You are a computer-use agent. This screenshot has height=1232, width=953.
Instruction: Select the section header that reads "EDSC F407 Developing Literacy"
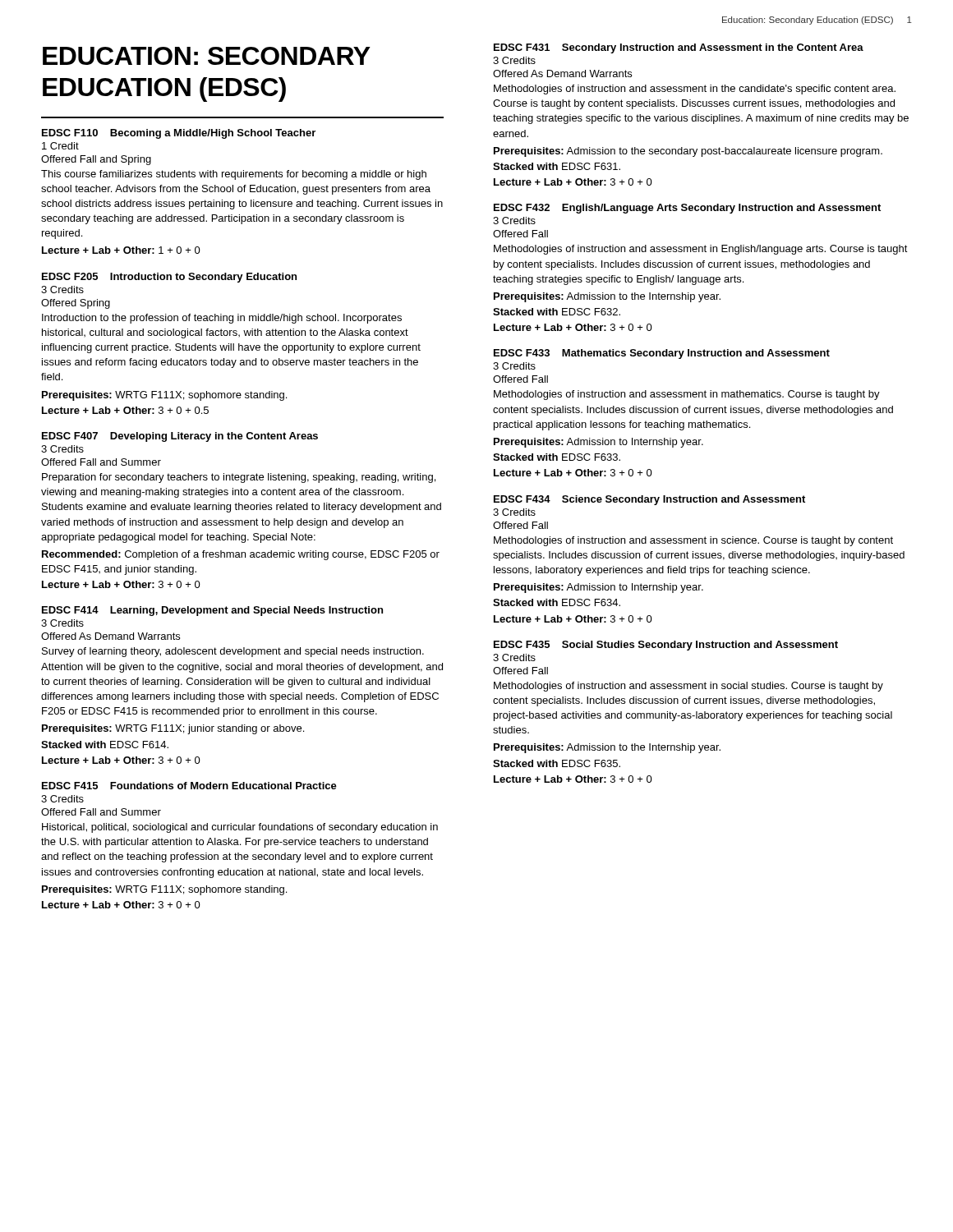pos(242,436)
